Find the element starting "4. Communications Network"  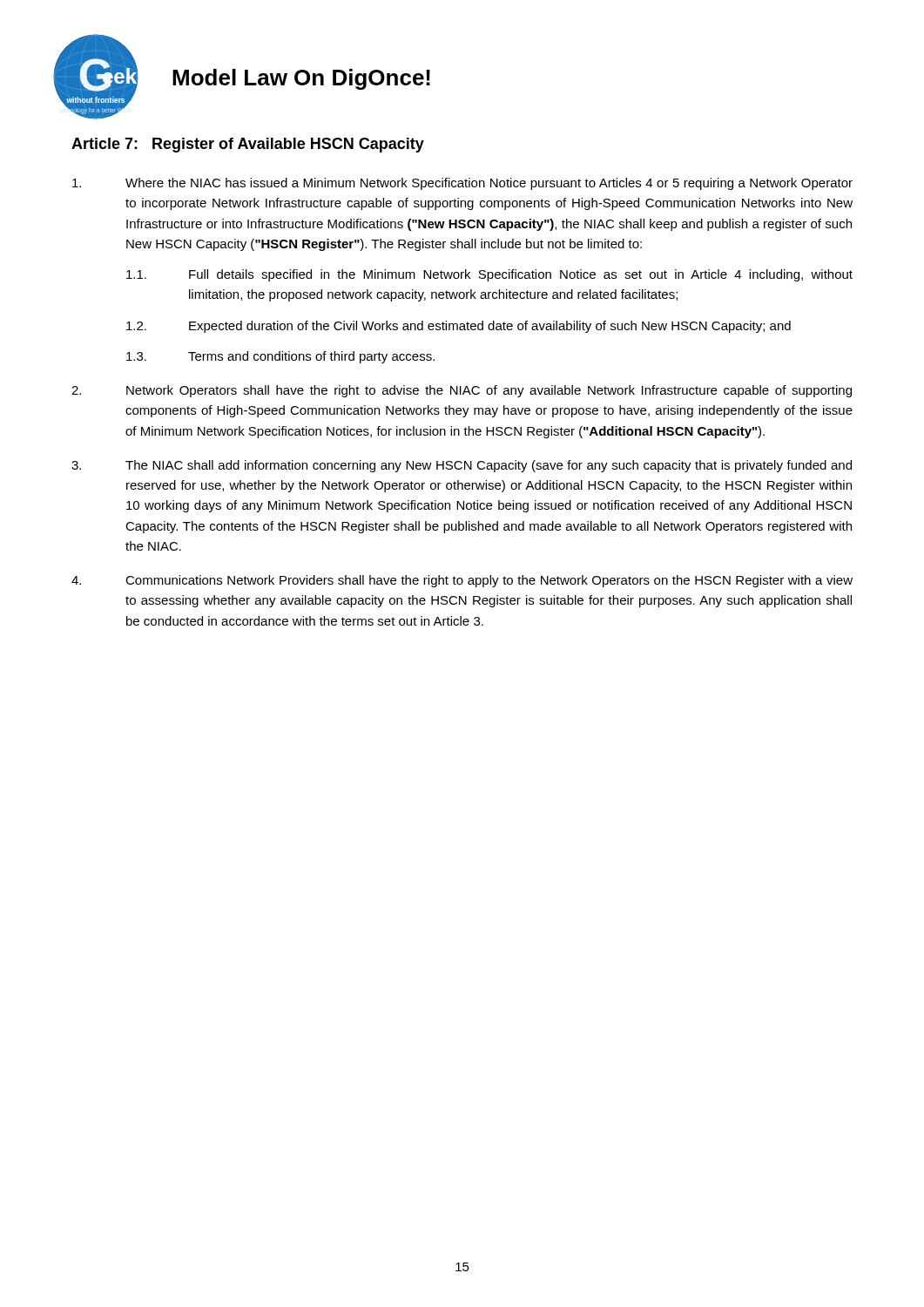pyautogui.click(x=462, y=600)
